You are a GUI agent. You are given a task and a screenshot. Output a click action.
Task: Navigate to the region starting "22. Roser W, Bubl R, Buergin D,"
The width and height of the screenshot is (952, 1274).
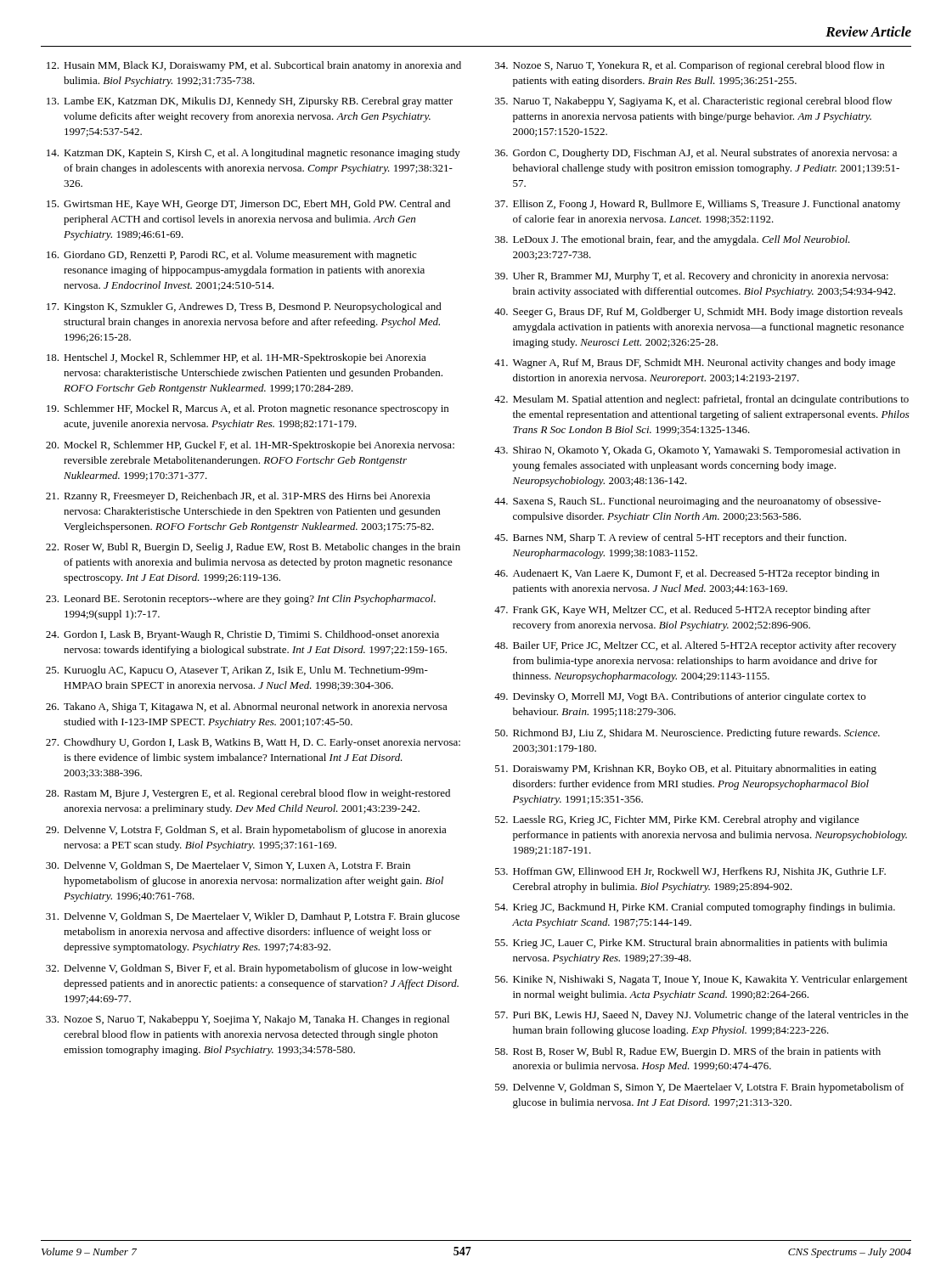click(x=252, y=562)
